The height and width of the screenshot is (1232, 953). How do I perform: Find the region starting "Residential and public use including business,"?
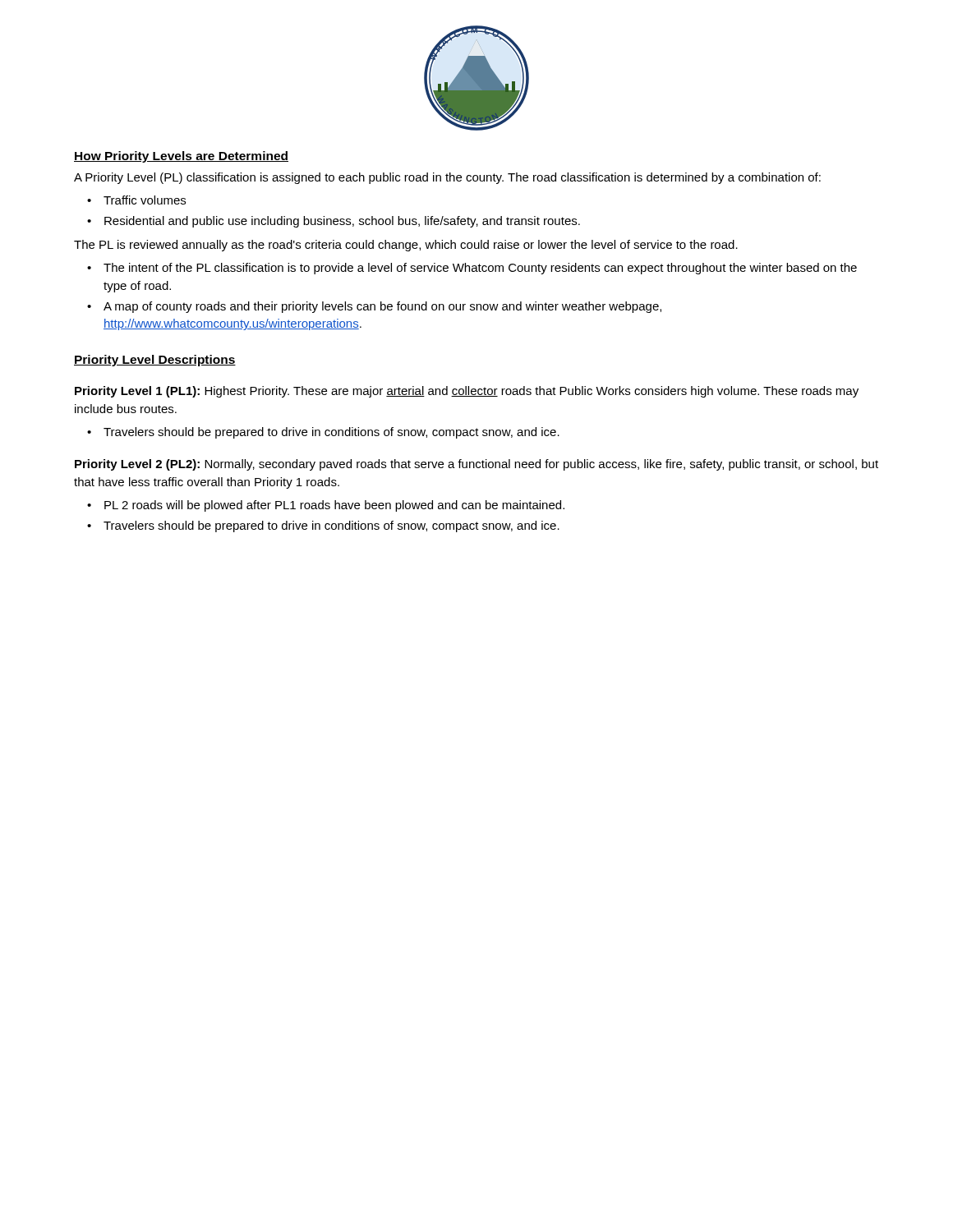point(342,220)
